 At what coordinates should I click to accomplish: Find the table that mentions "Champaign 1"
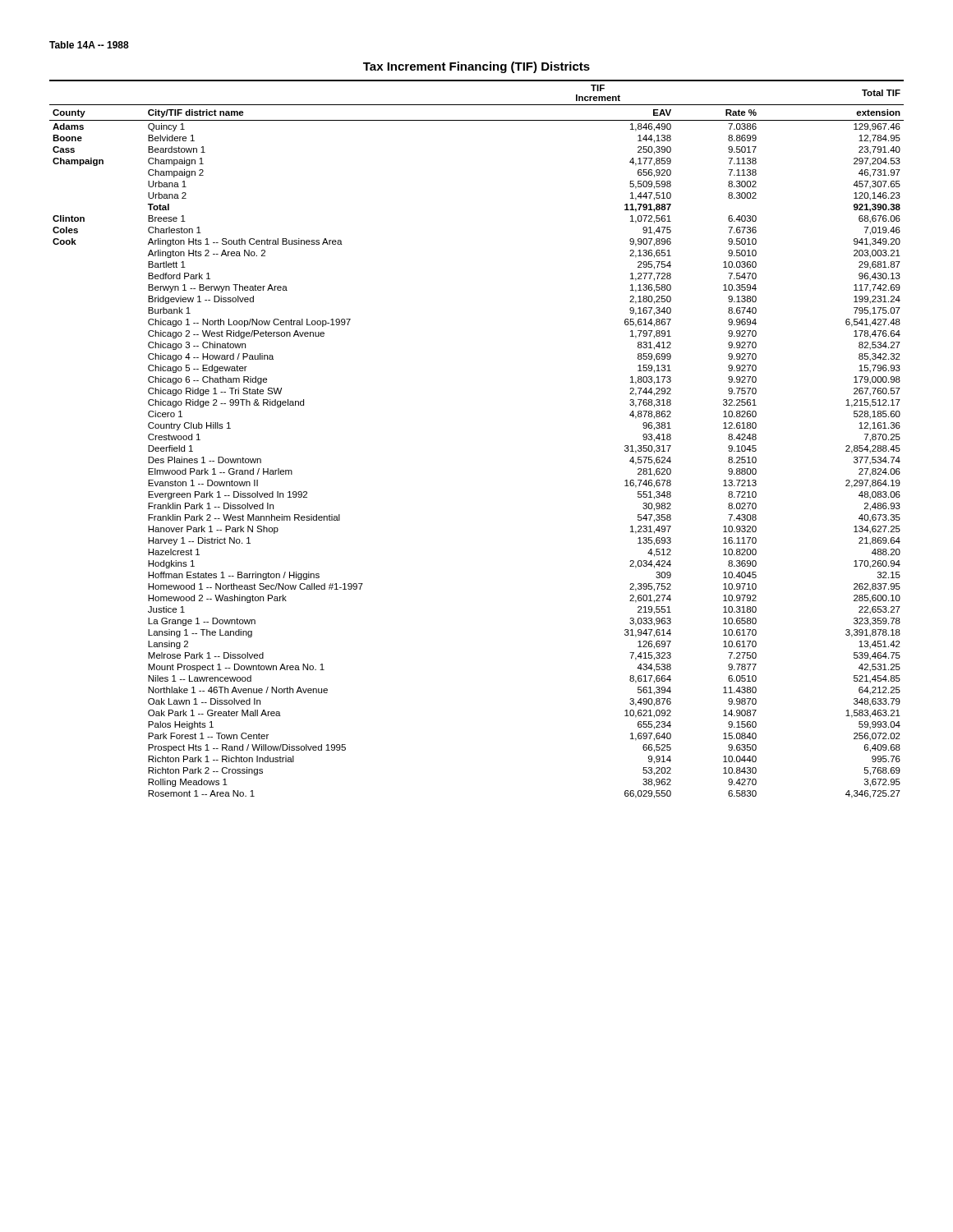[x=476, y=439]
